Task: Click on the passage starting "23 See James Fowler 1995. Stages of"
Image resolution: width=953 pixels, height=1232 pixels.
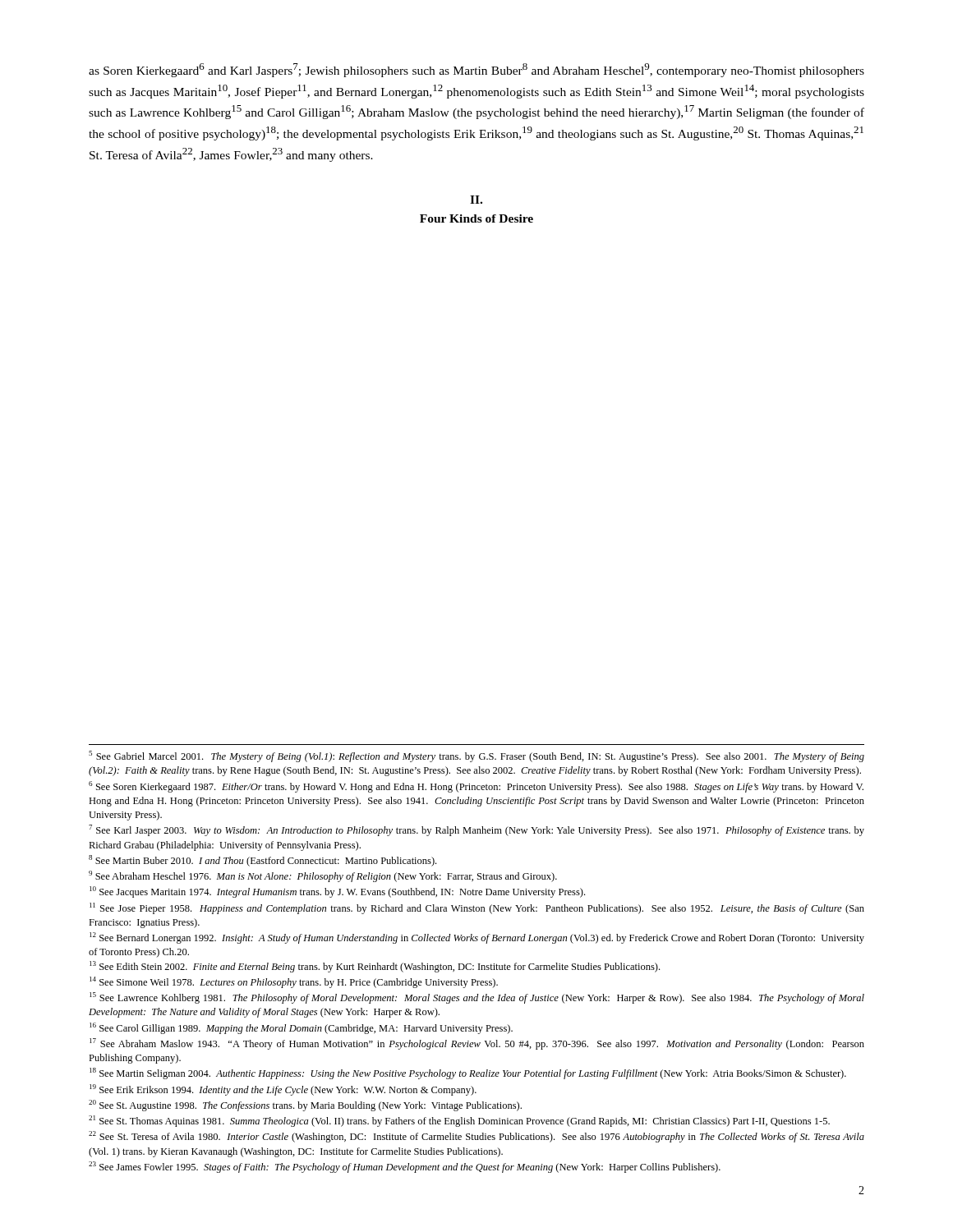Action: [405, 1166]
